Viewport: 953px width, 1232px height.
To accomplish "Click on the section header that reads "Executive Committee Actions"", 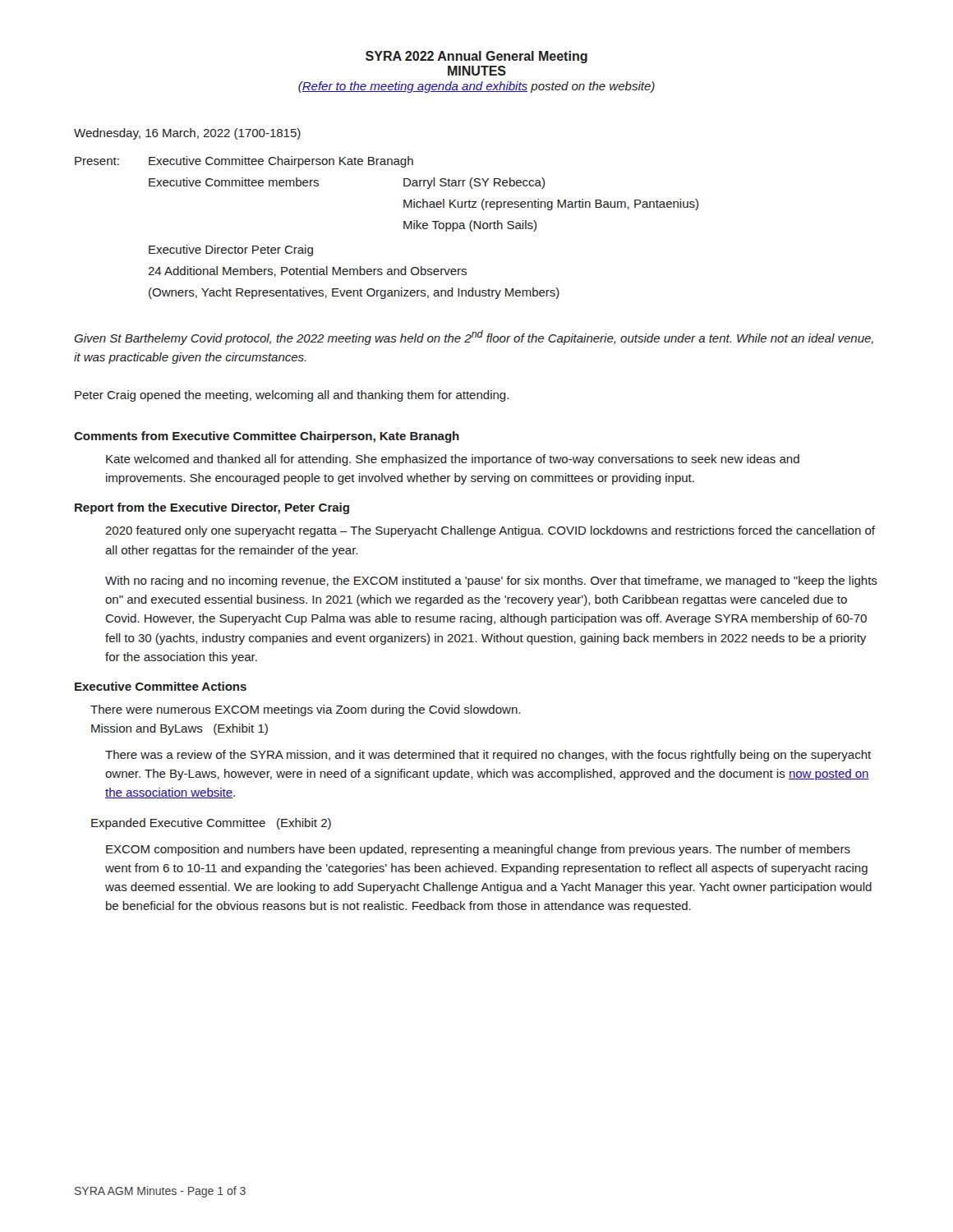I will coord(160,686).
